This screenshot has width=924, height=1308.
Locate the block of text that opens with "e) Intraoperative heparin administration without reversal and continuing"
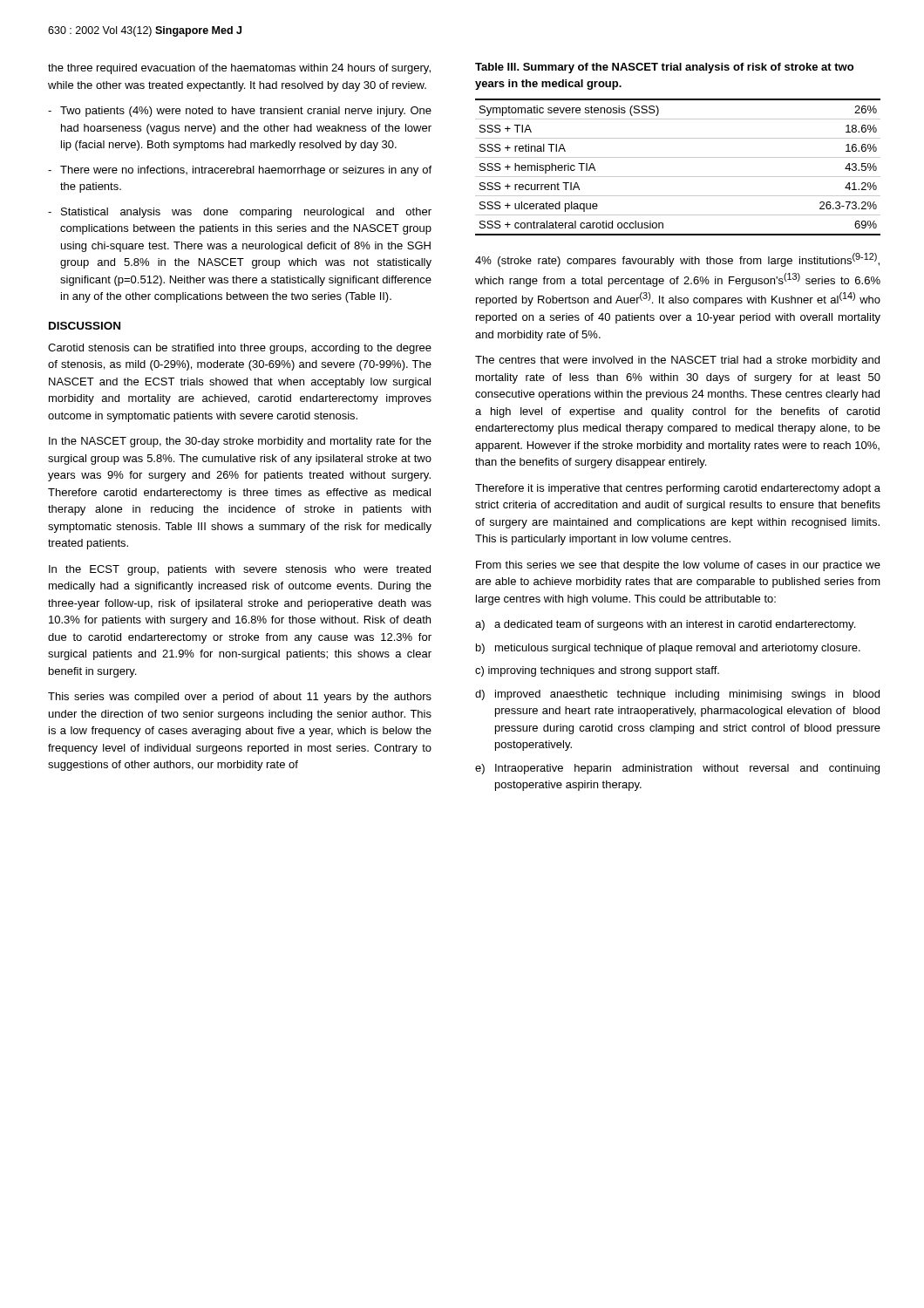pos(678,776)
